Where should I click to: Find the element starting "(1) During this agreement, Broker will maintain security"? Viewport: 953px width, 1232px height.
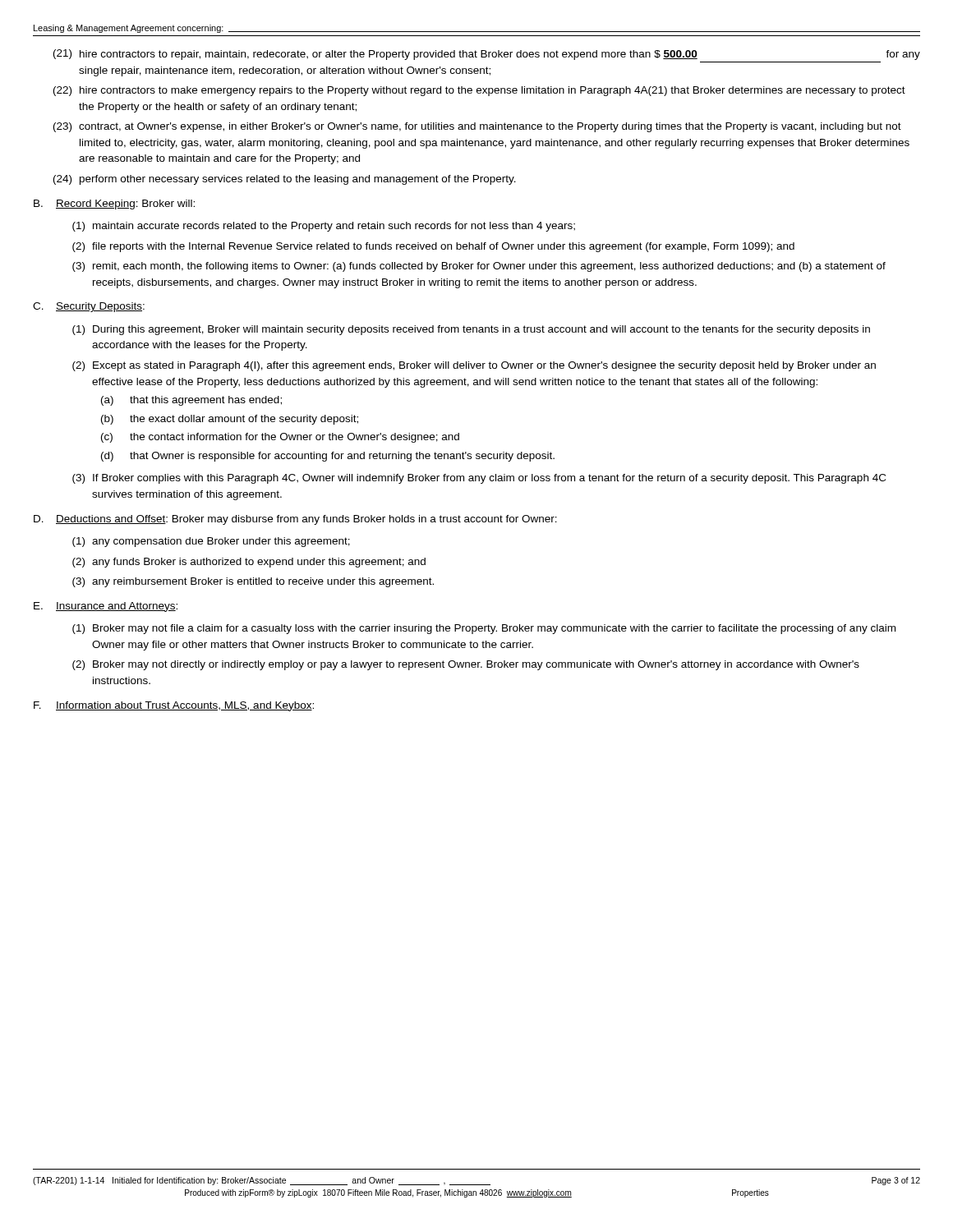click(x=488, y=337)
